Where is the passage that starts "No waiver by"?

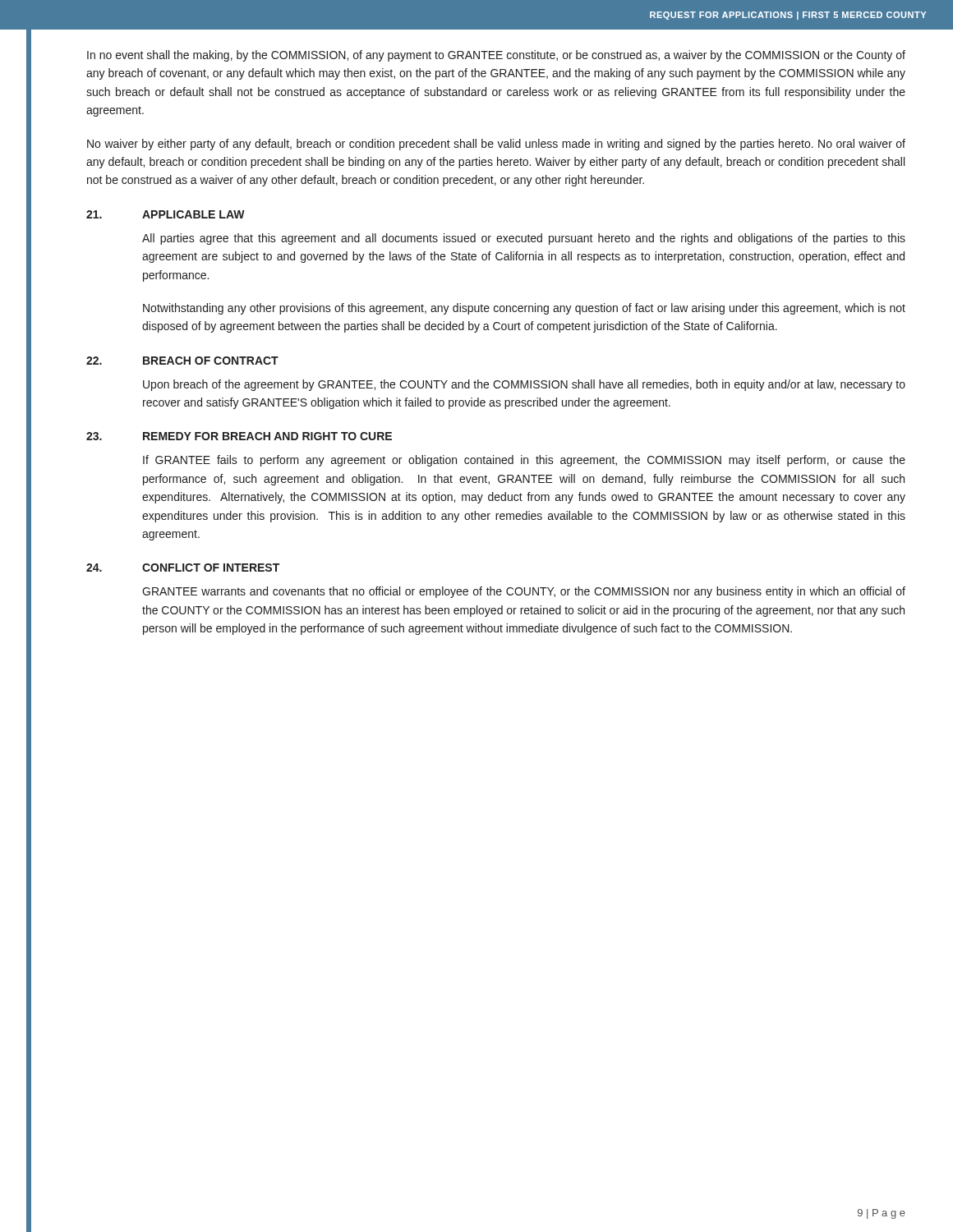pyautogui.click(x=496, y=162)
